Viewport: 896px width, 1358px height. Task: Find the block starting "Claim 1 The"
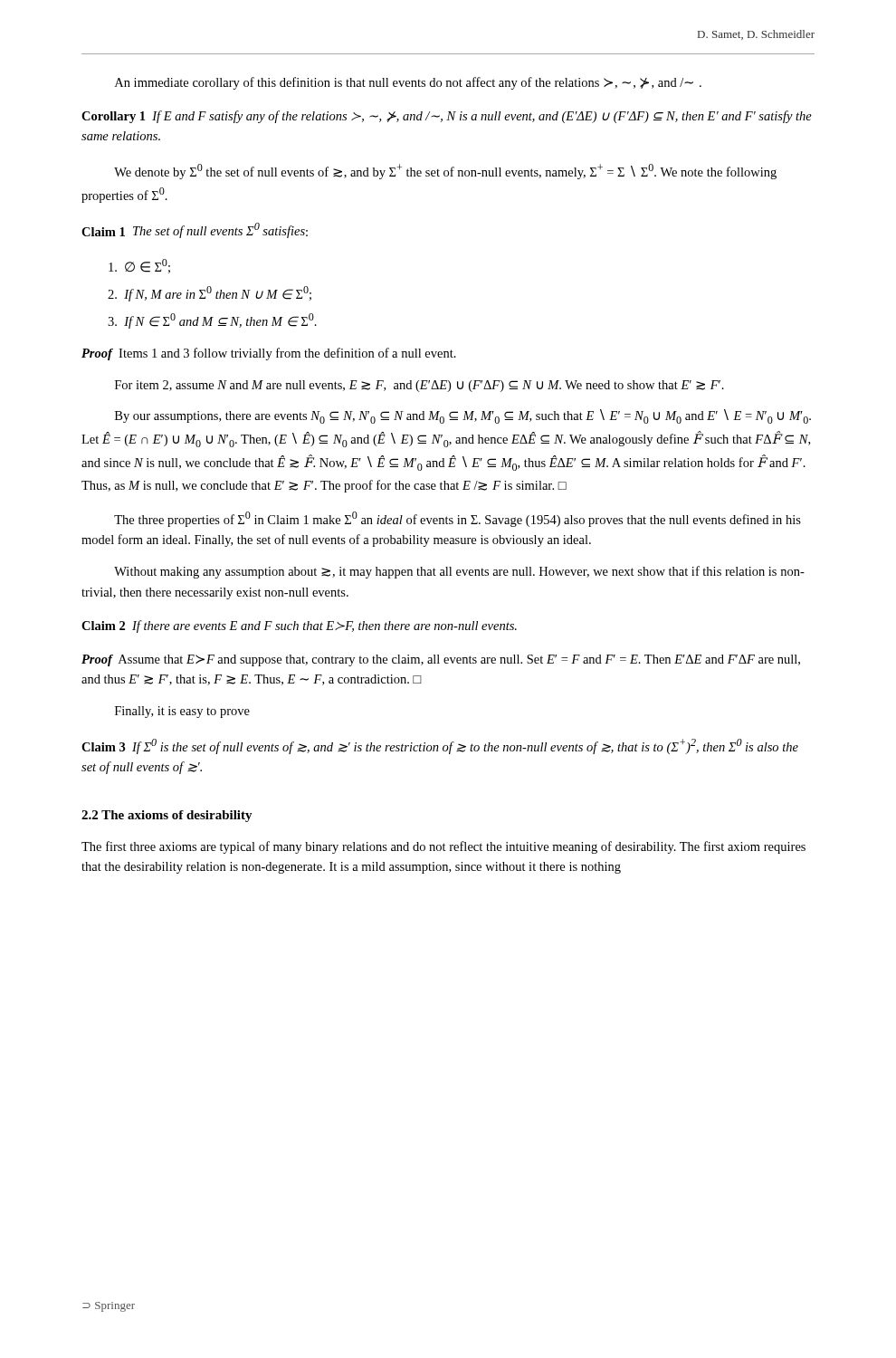[195, 229]
